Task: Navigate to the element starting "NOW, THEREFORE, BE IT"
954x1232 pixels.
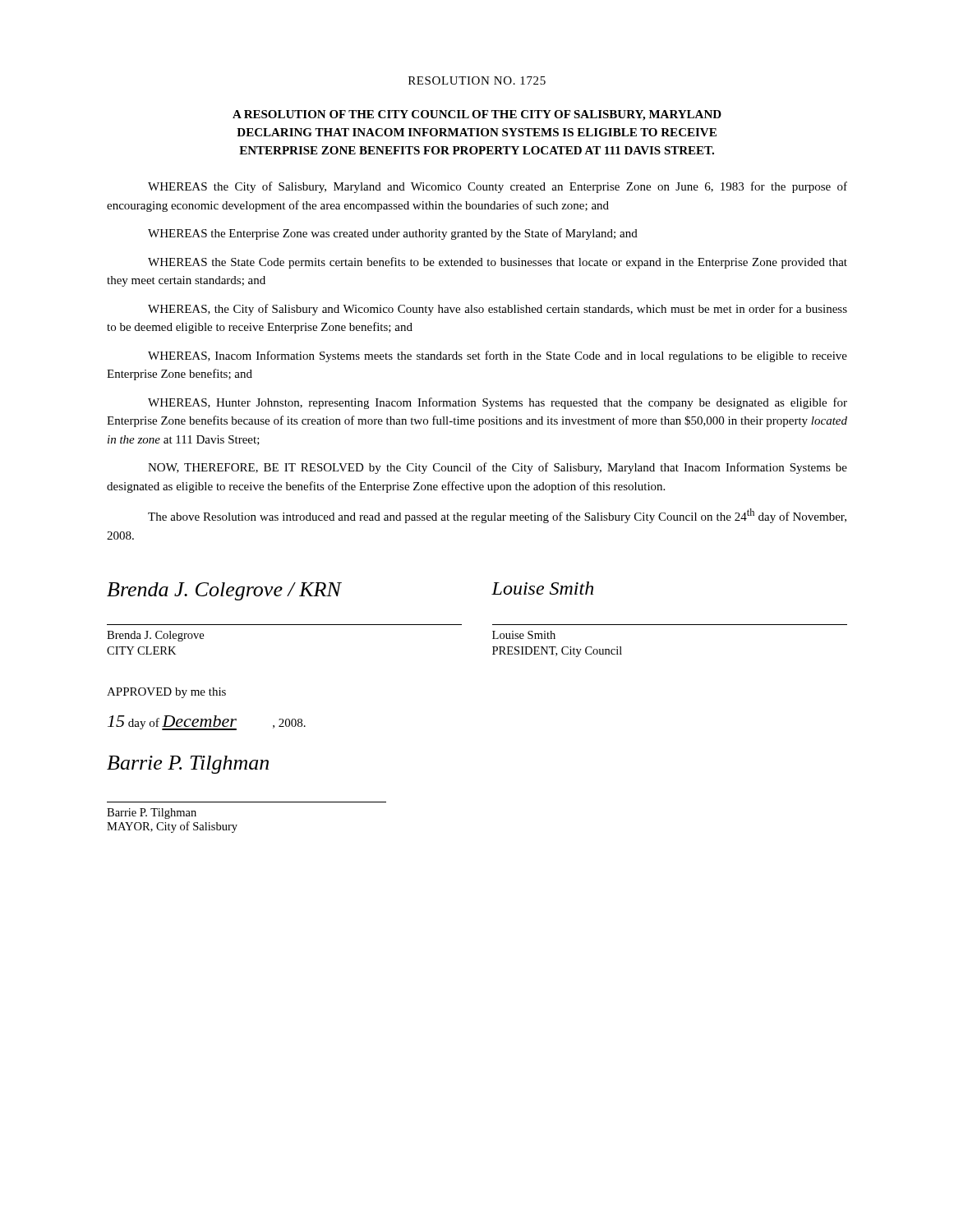Action: coord(477,477)
